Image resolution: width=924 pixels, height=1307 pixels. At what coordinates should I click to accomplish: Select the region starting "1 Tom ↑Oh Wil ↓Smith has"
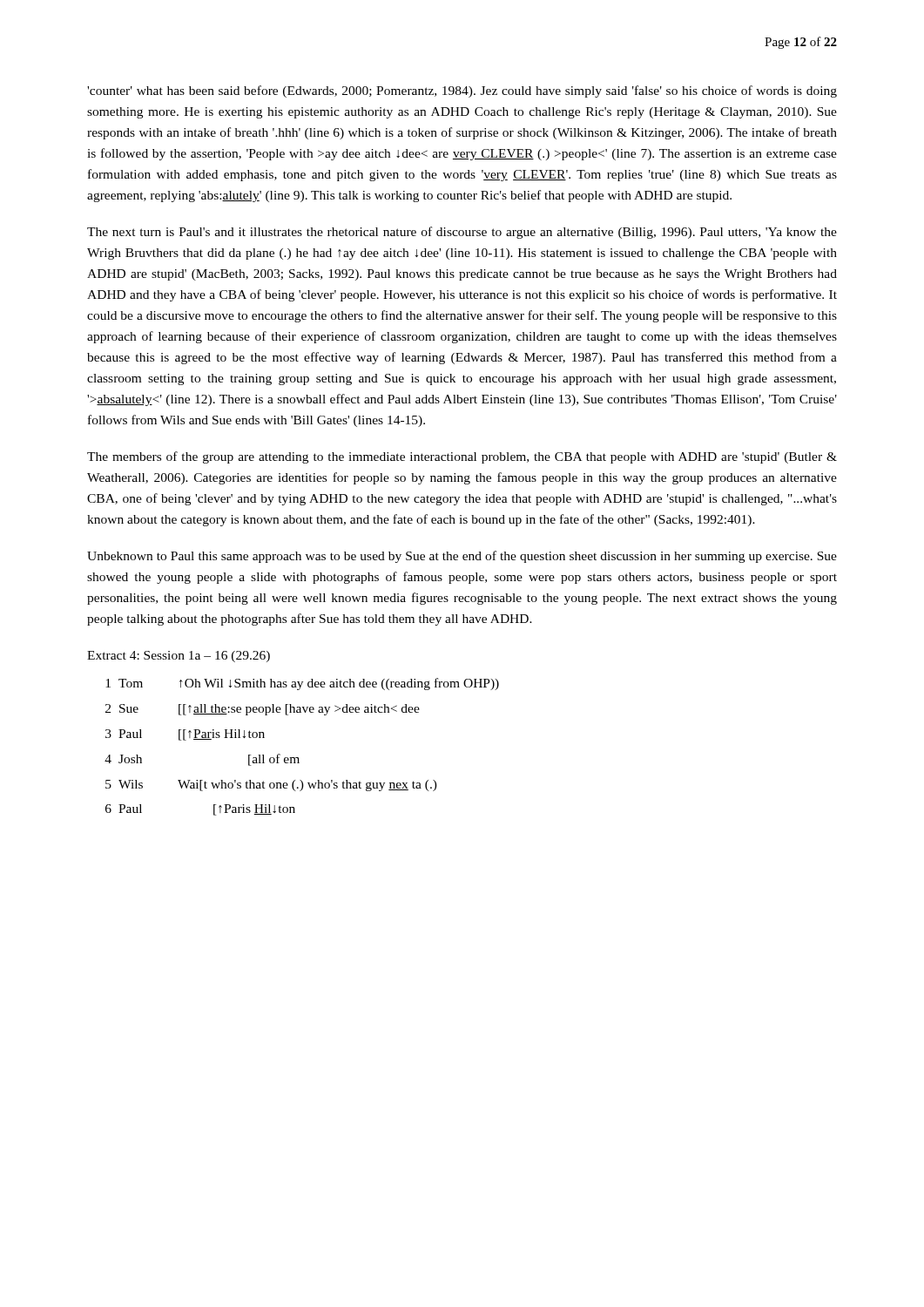(x=462, y=684)
